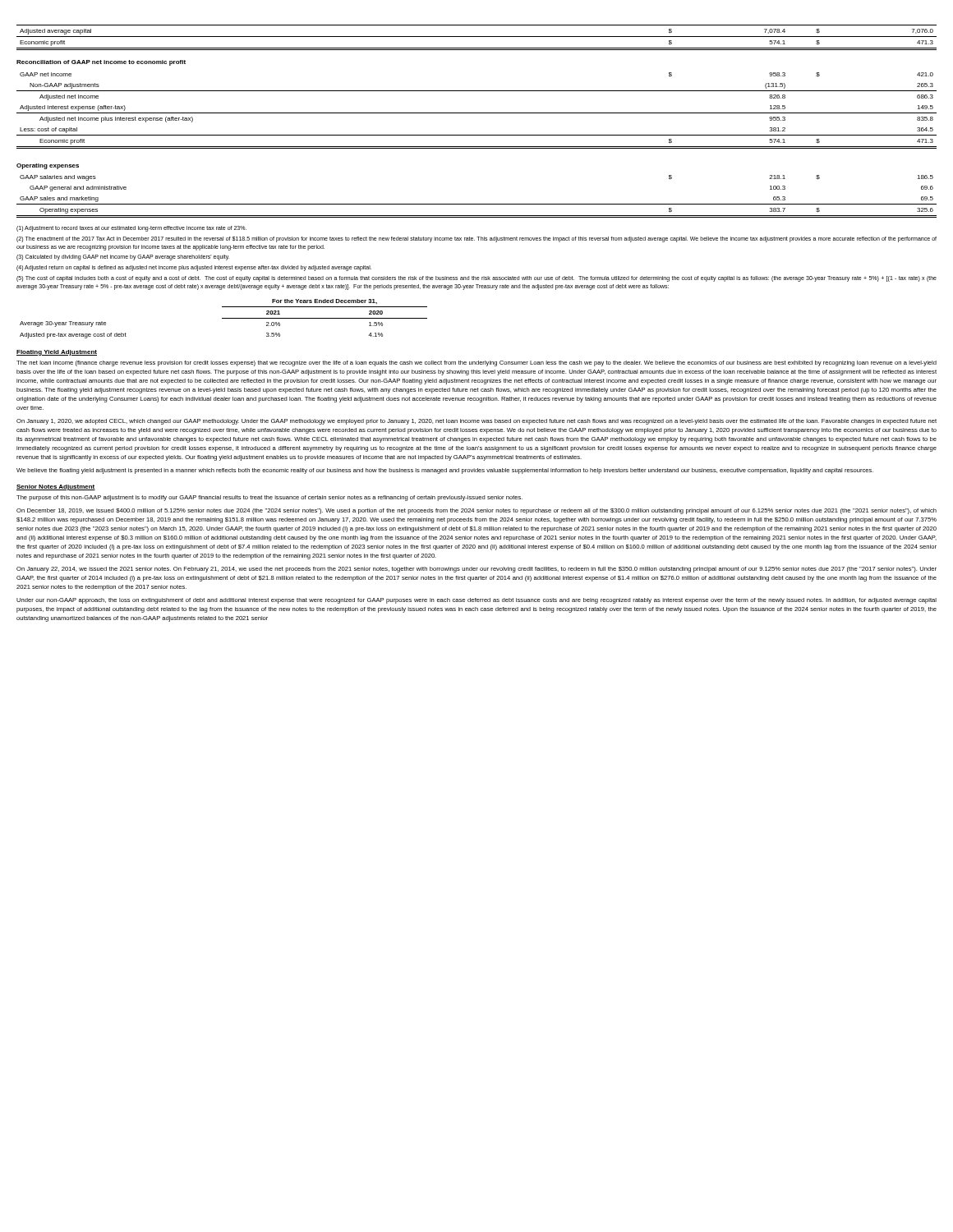
Task: Locate the text block that reads "On January 22, 2014, we"
Action: [x=476, y=578]
